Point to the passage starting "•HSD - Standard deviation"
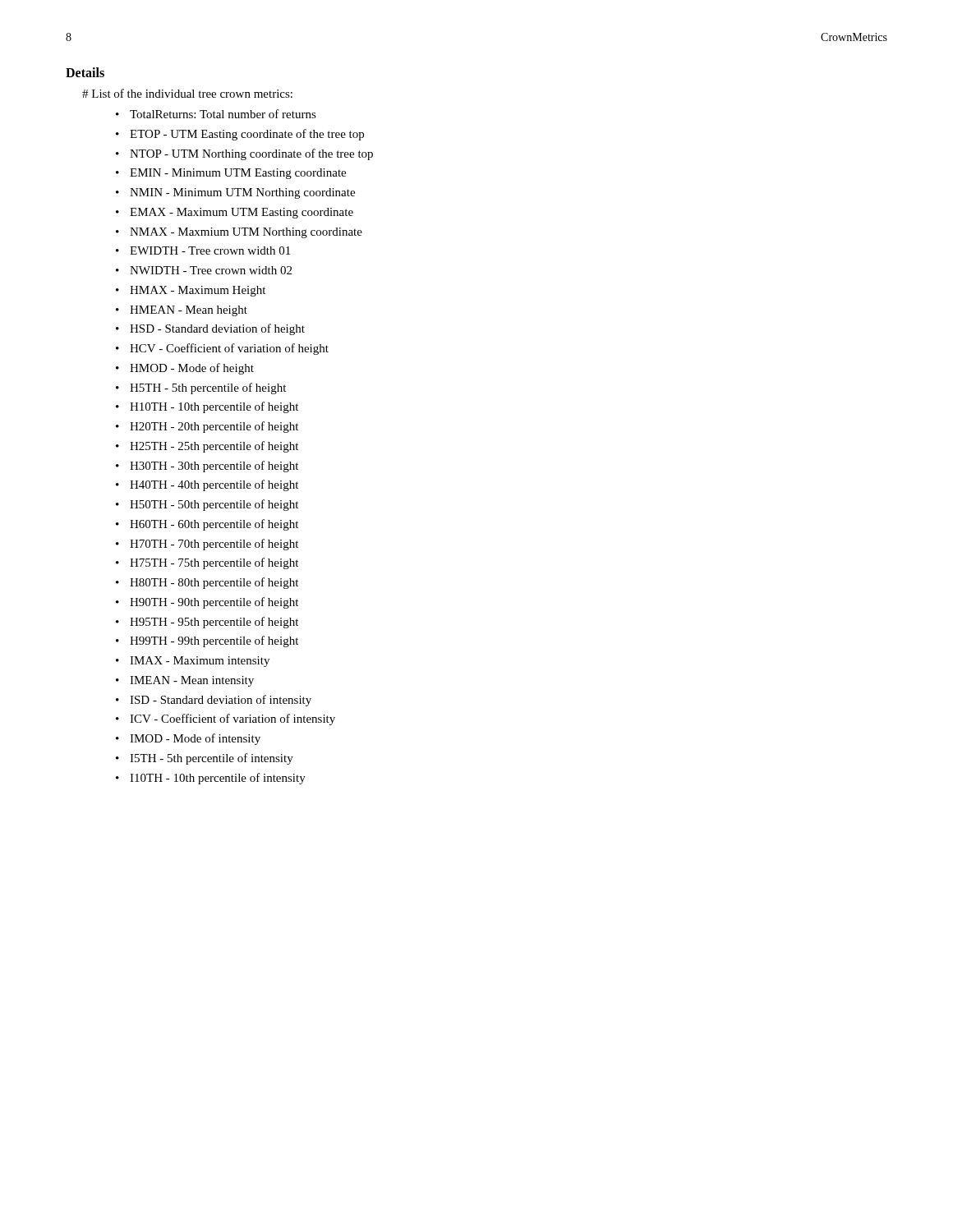Screen dimensions: 1232x953 (x=210, y=329)
